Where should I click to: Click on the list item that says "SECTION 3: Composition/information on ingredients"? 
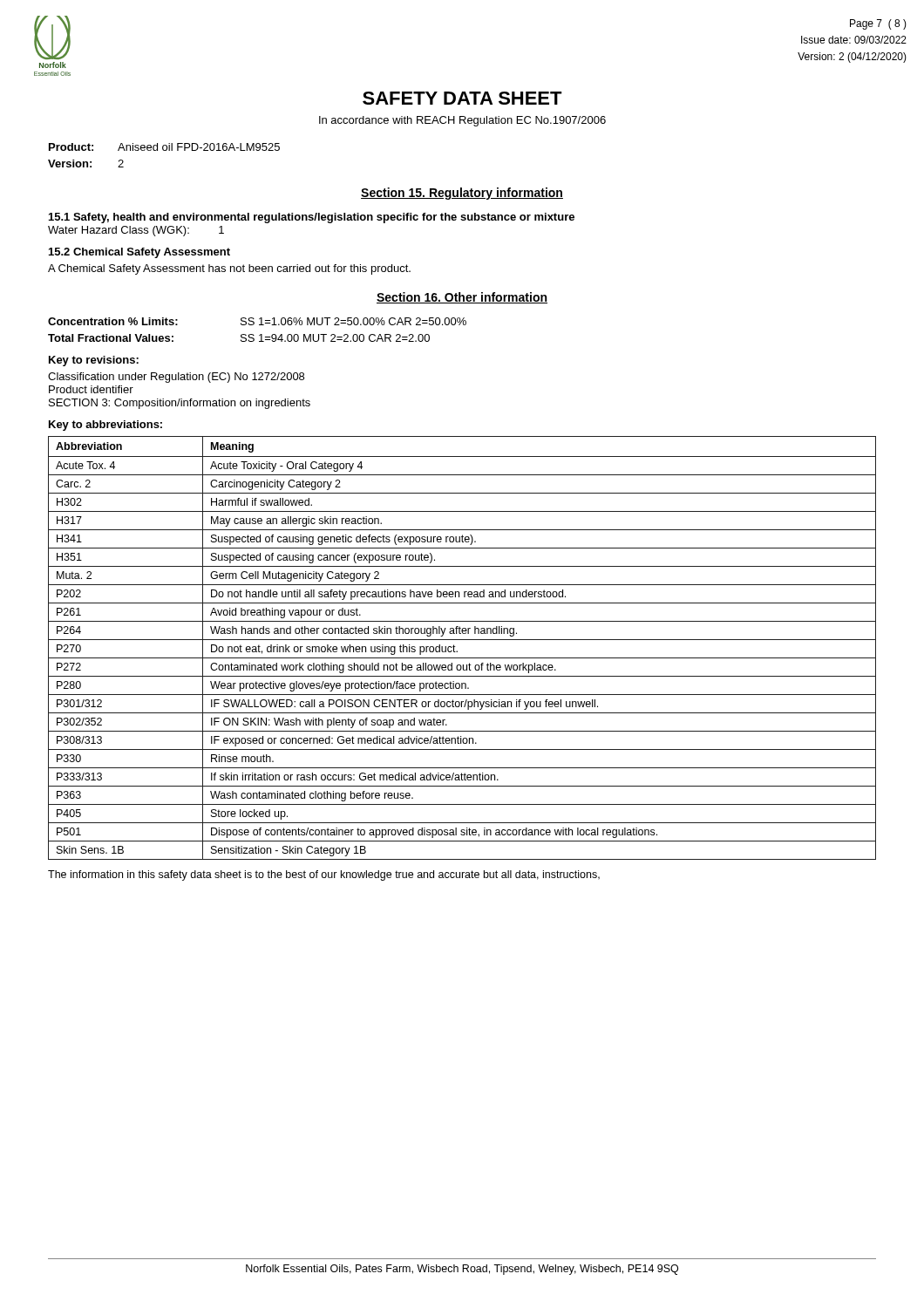pos(179,402)
